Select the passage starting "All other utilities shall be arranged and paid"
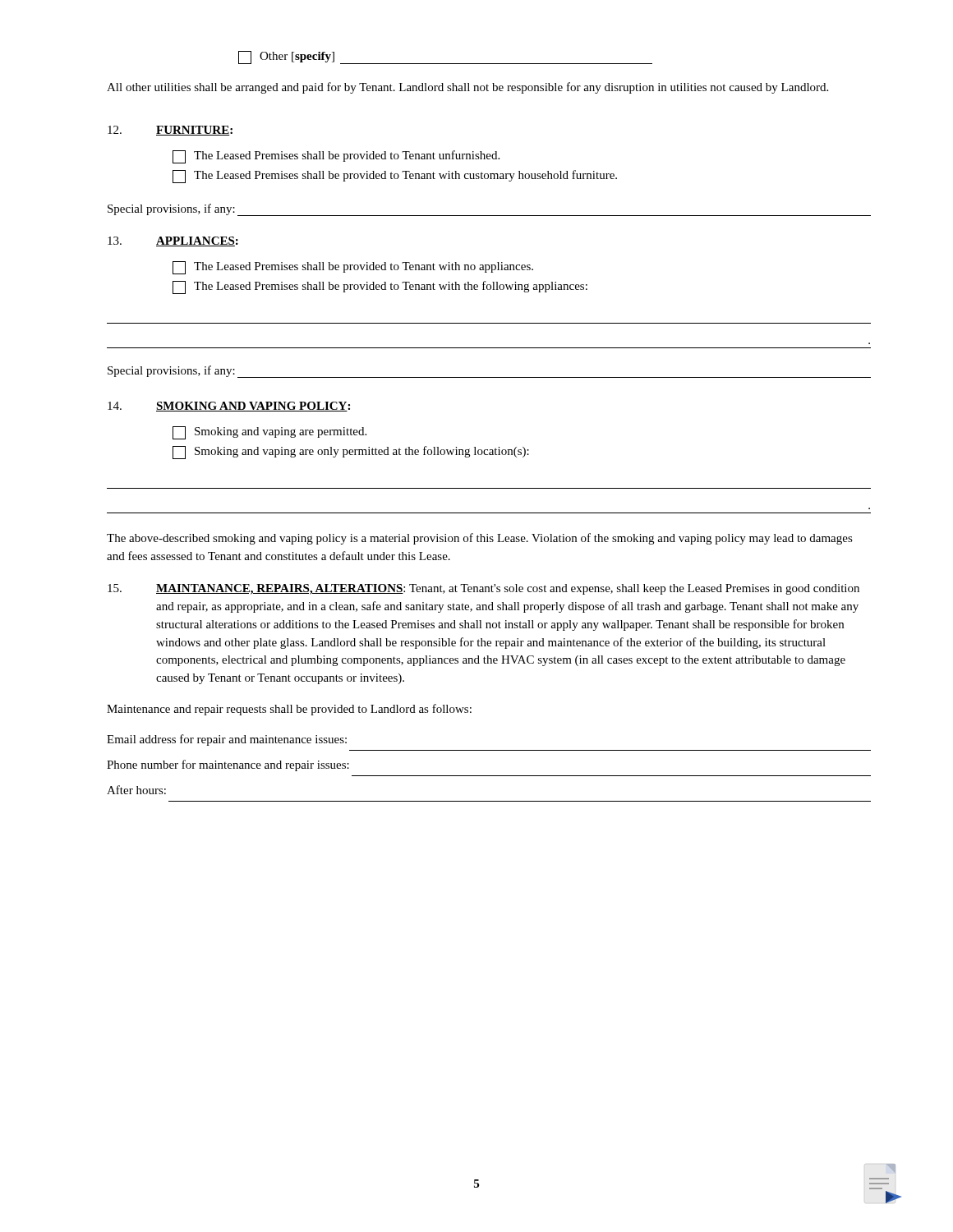 (468, 87)
